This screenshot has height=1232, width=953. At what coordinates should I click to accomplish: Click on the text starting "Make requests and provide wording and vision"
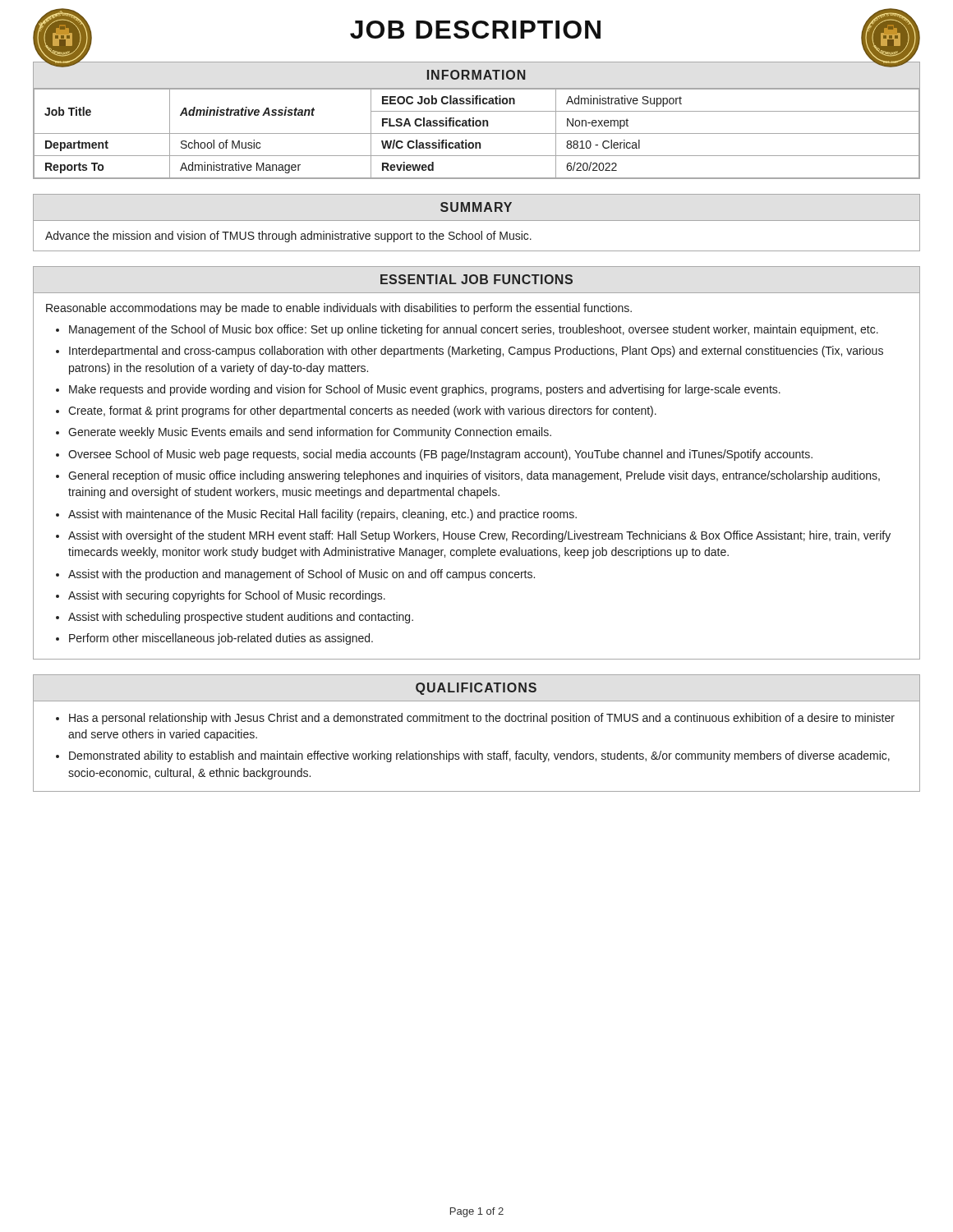coord(425,389)
